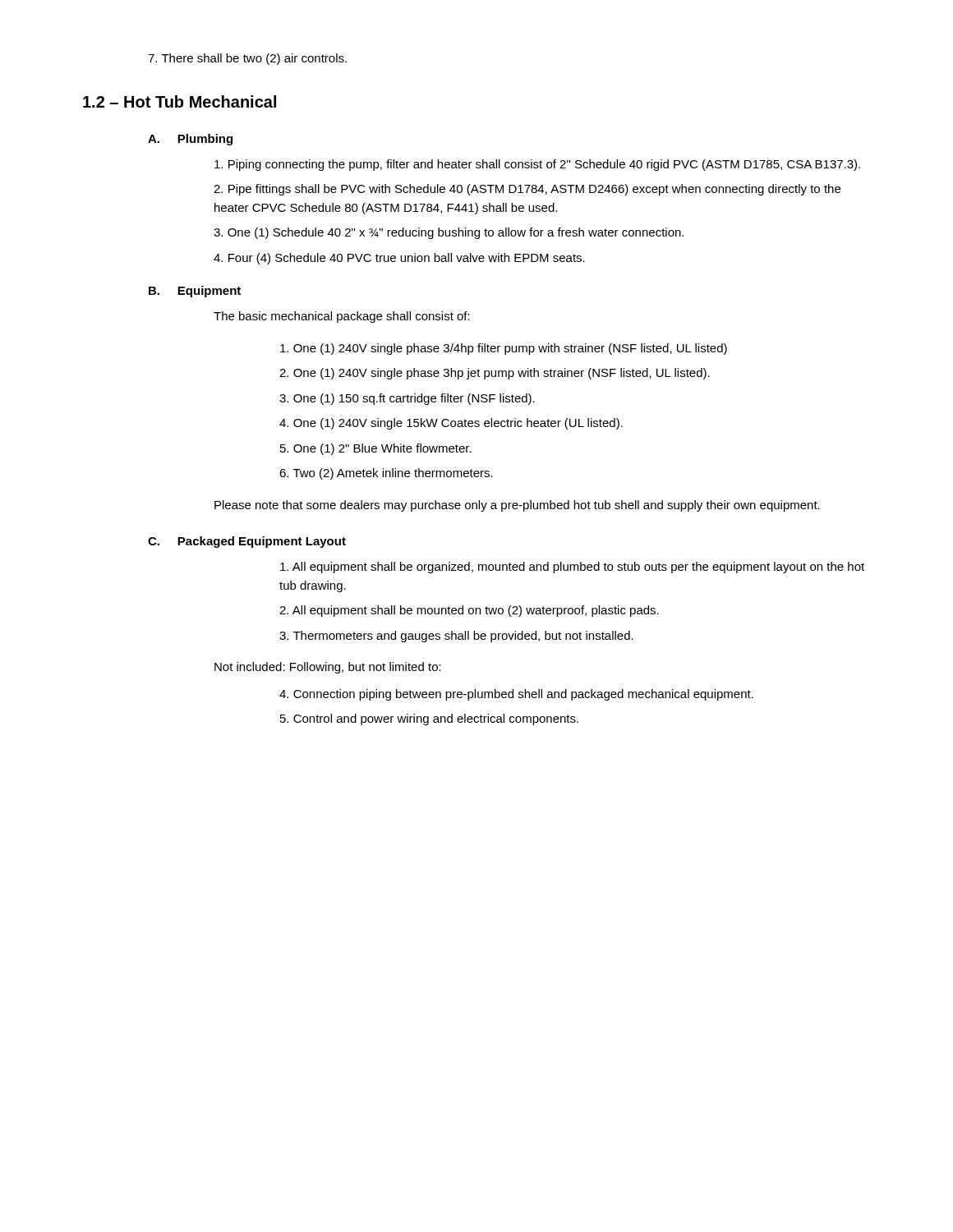Locate the list item that reads "4. Connection piping between pre-plumbed shell and packaged"

[x=517, y=693]
